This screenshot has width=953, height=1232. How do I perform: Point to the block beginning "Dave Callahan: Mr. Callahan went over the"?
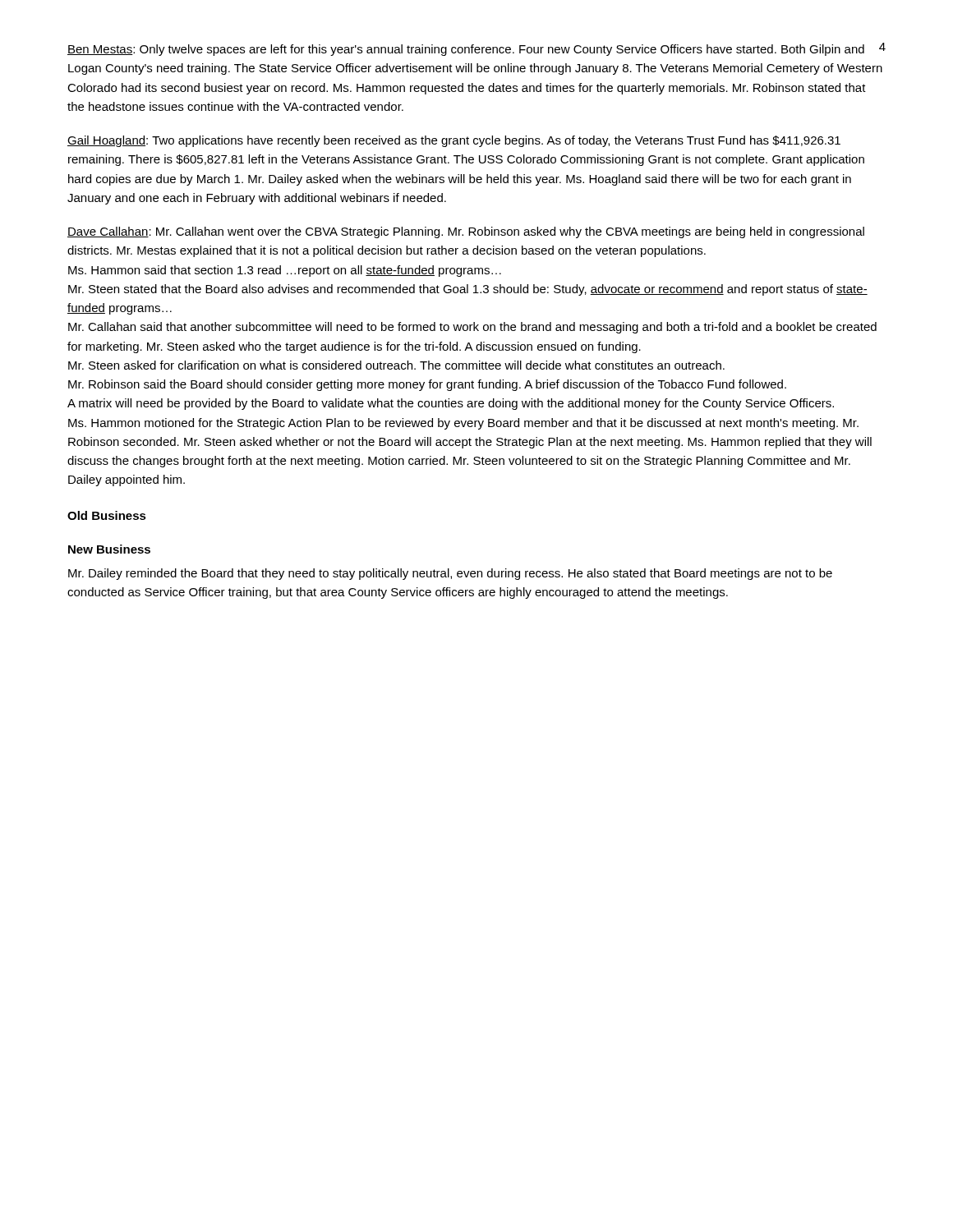coord(472,355)
